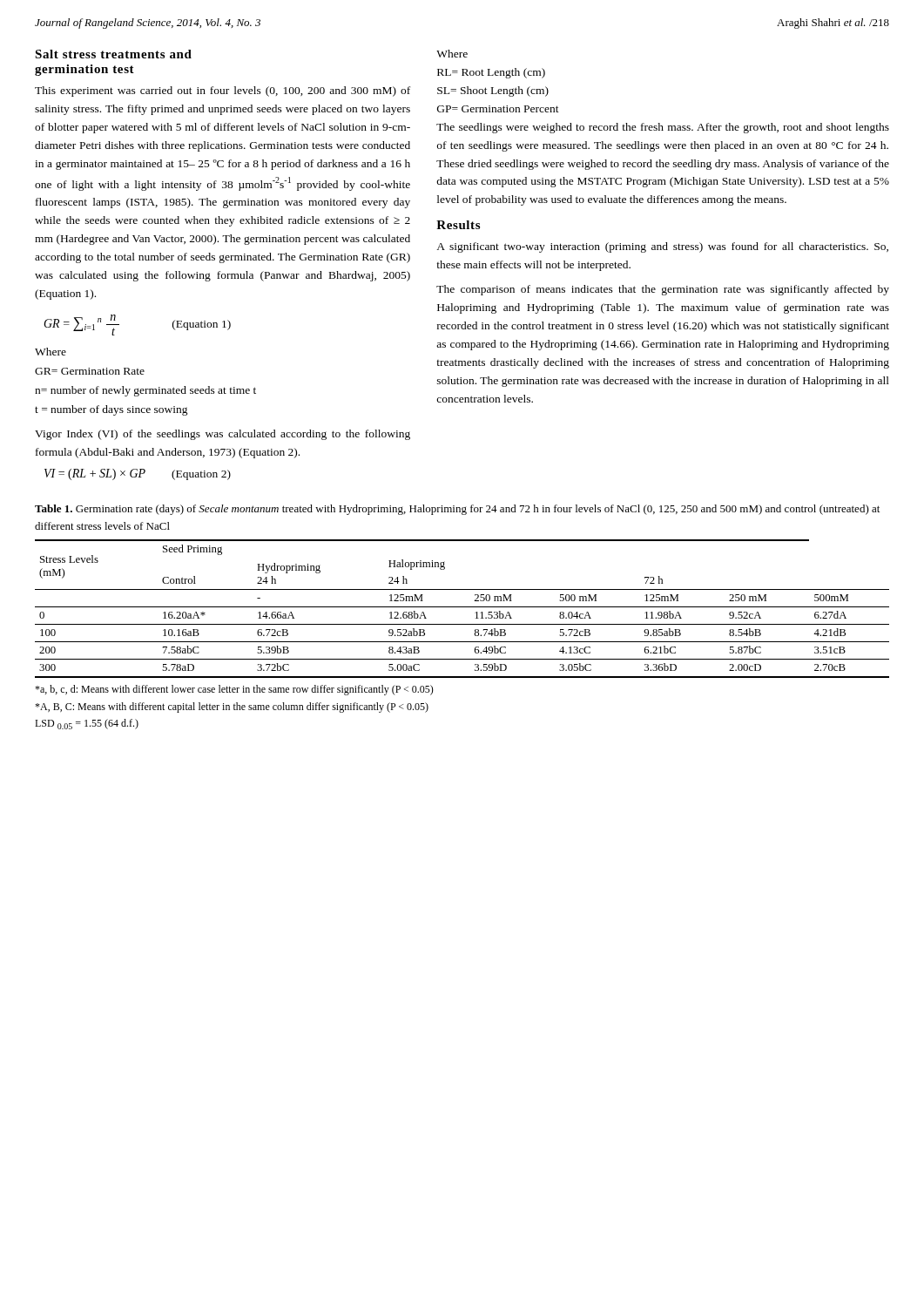Image resolution: width=924 pixels, height=1307 pixels.
Task: Locate the table
Action: pos(462,609)
